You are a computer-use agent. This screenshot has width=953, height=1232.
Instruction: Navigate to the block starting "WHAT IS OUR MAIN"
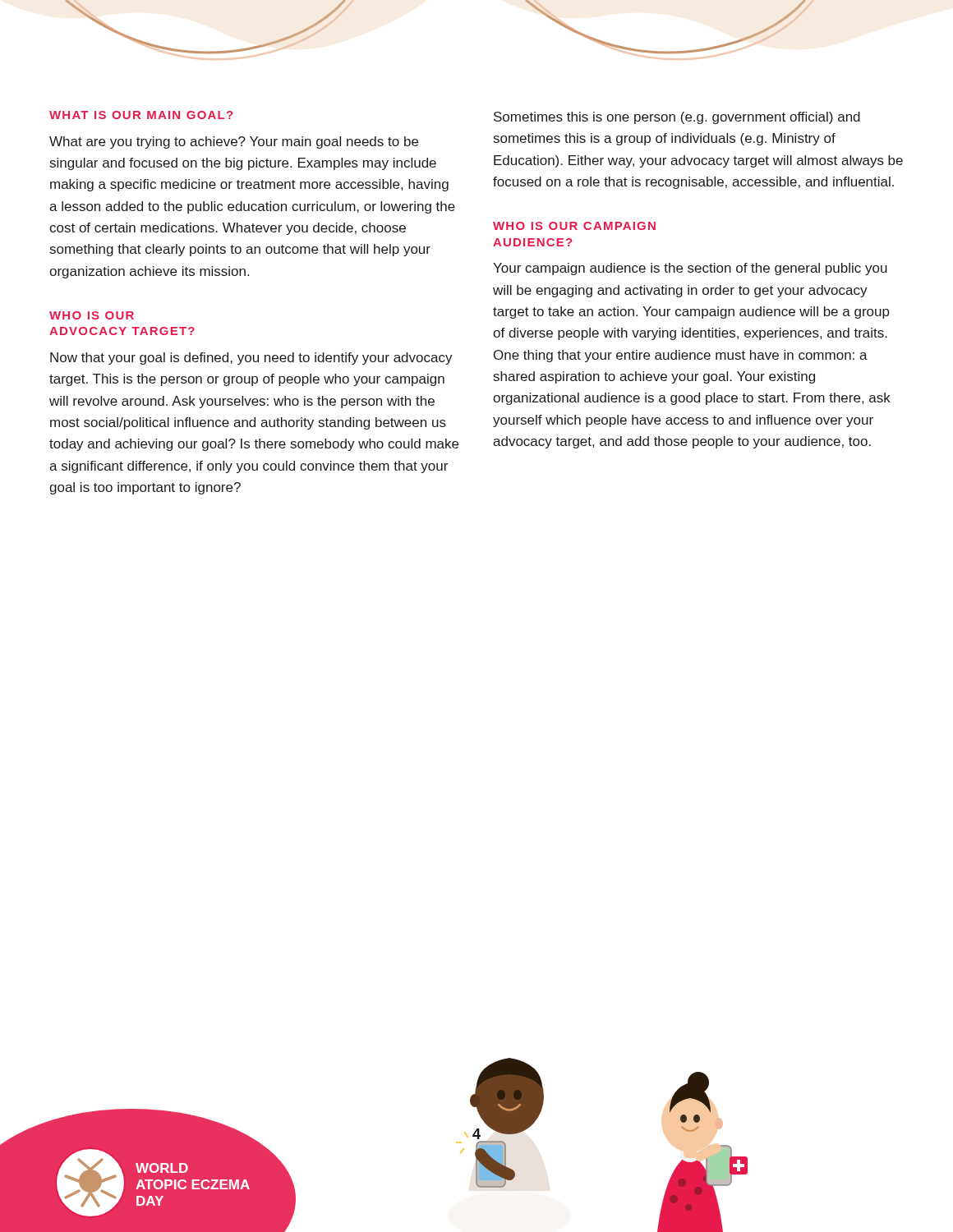click(x=141, y=115)
